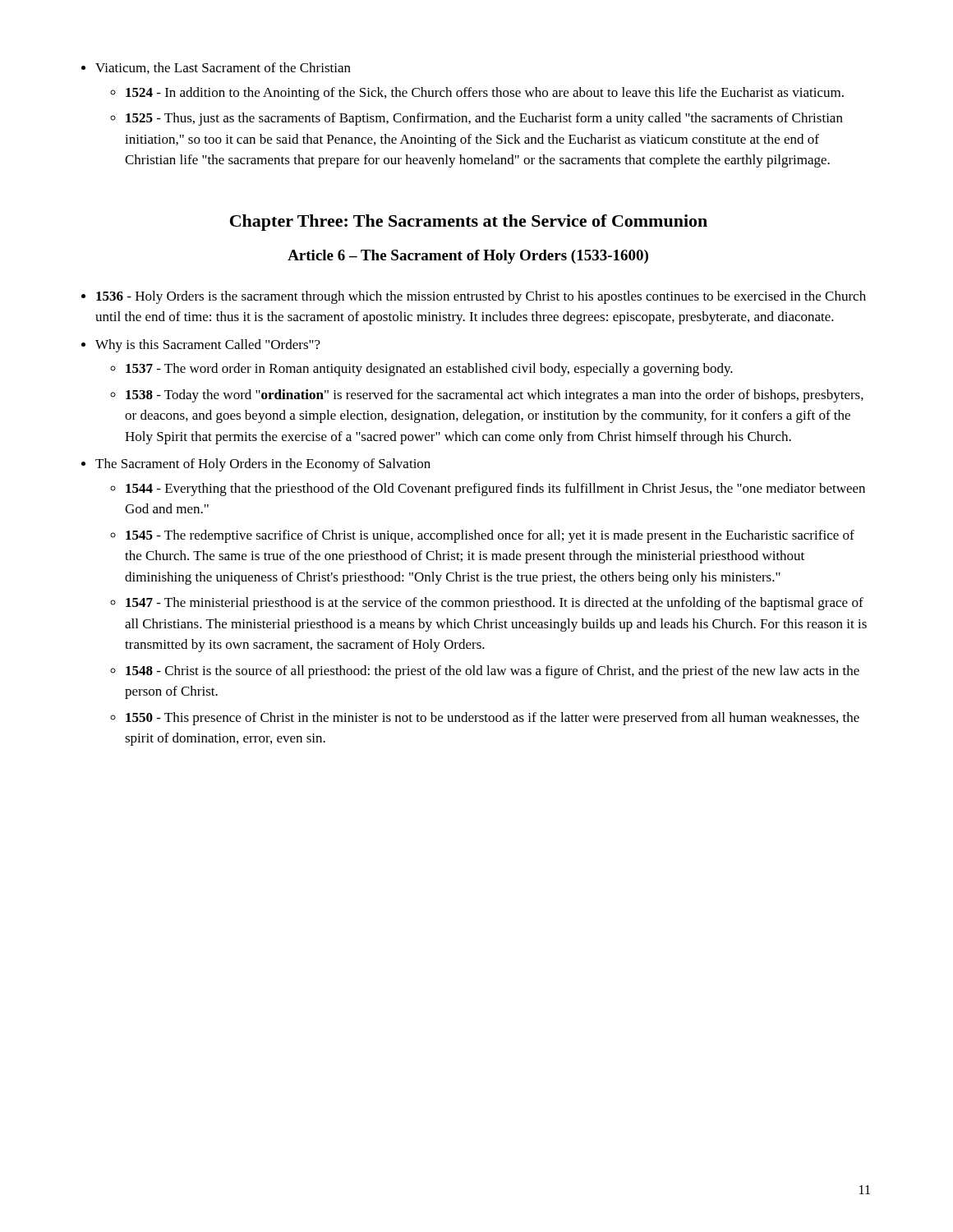Select the block starting "Chapter Three: The Sacraments at the Service of"
The image size is (953, 1232).
[468, 220]
